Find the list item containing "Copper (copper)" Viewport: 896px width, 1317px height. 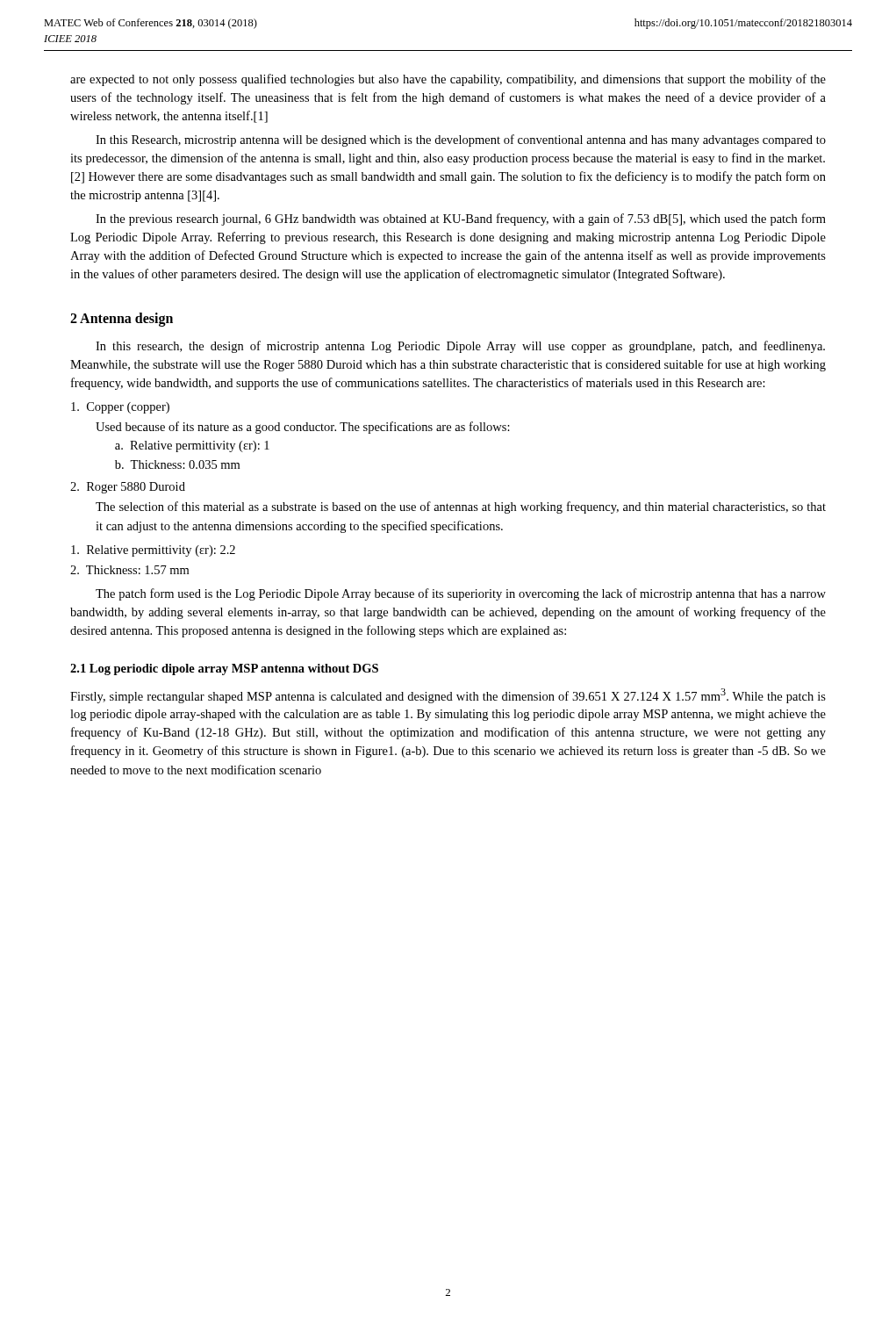120,407
